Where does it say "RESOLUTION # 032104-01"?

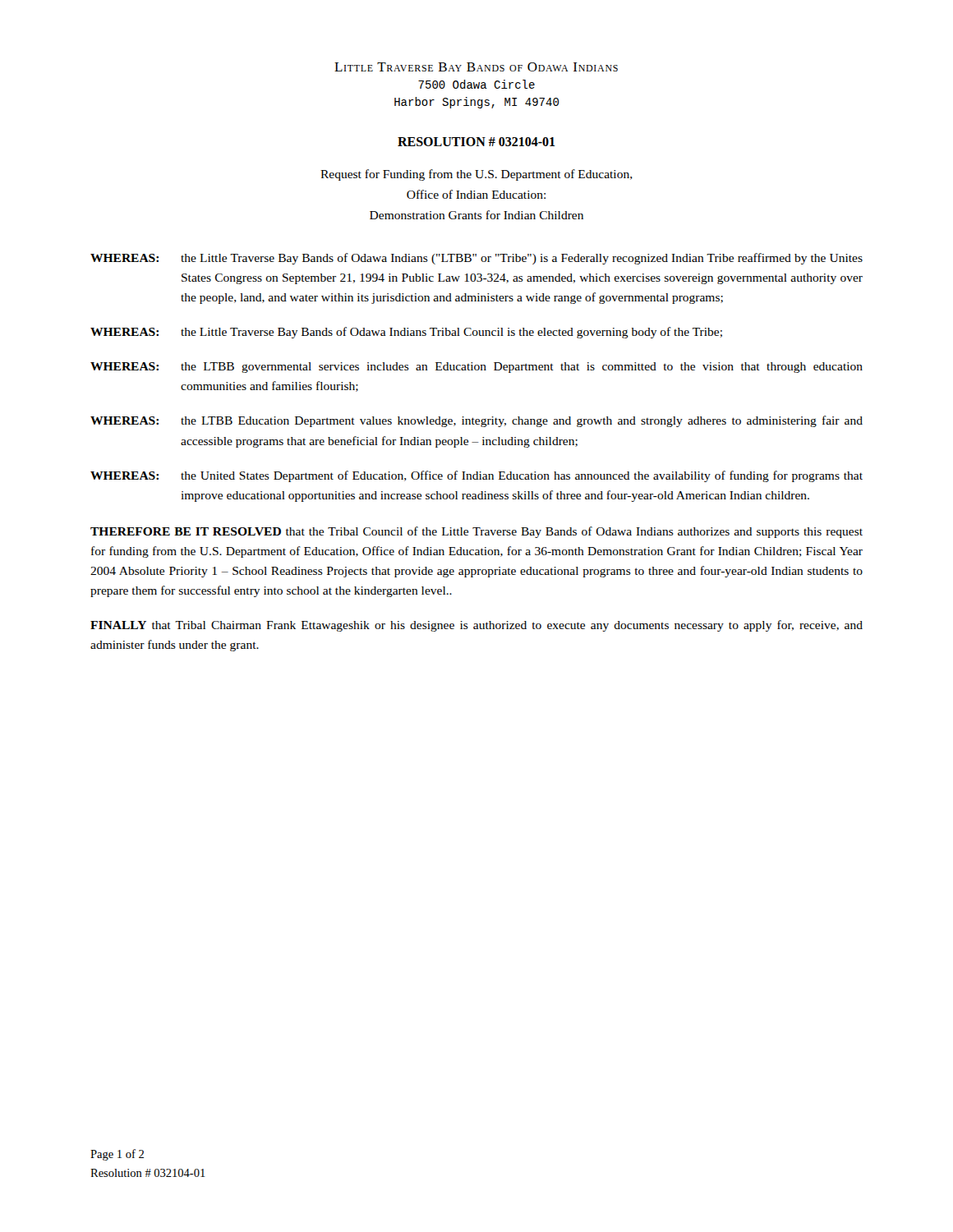476,142
